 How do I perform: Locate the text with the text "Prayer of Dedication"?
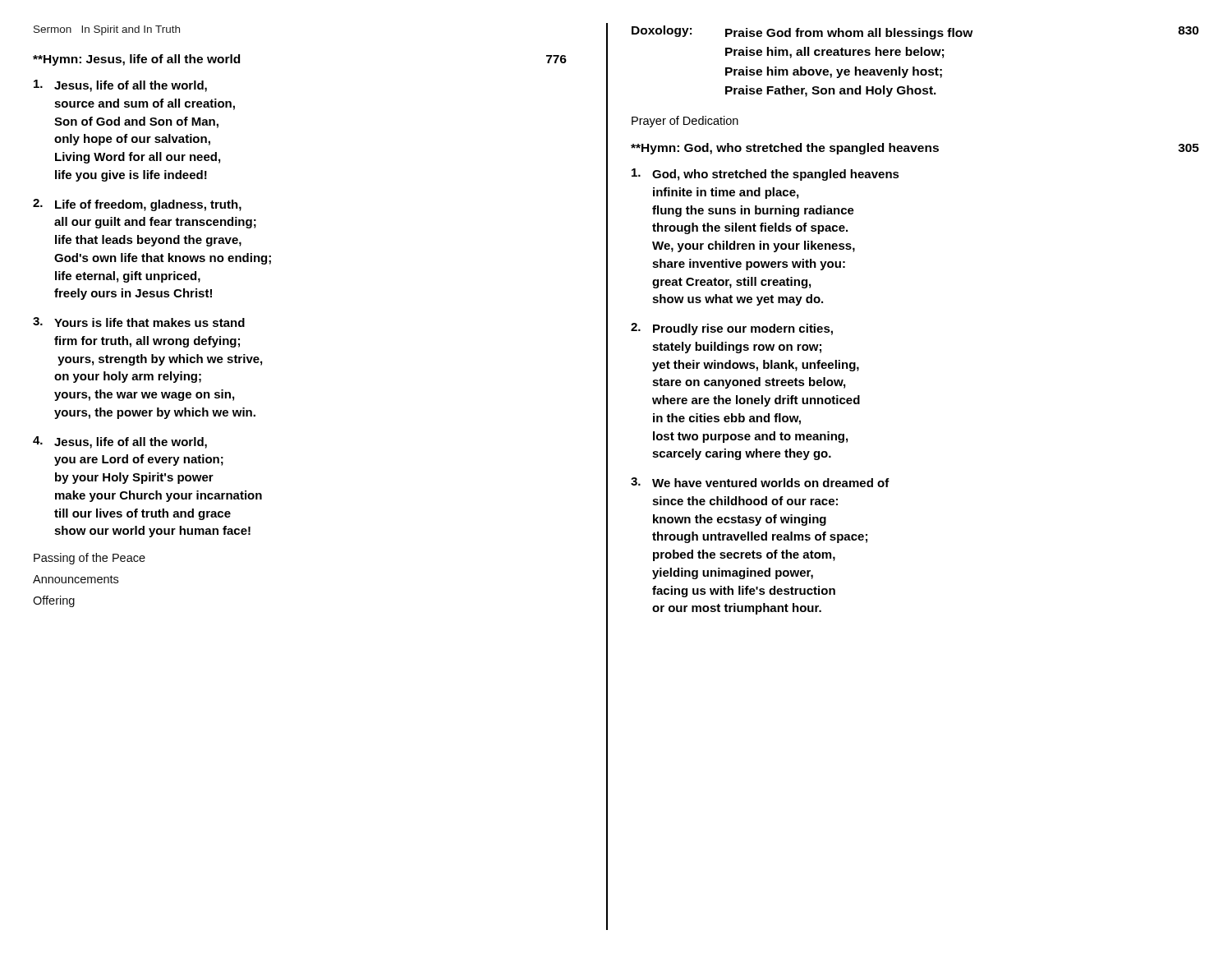pyautogui.click(x=685, y=121)
